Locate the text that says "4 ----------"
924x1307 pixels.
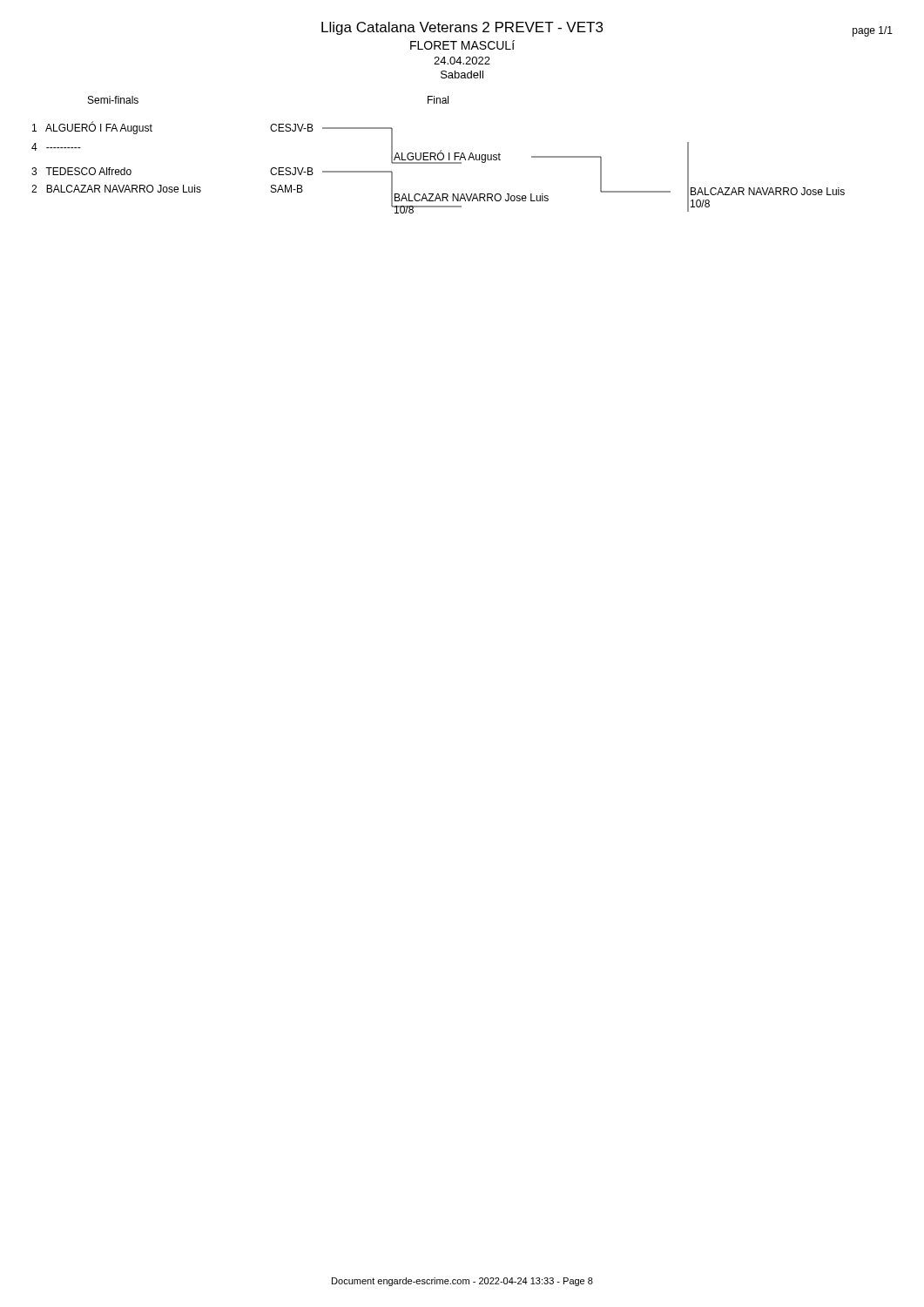pos(56,147)
